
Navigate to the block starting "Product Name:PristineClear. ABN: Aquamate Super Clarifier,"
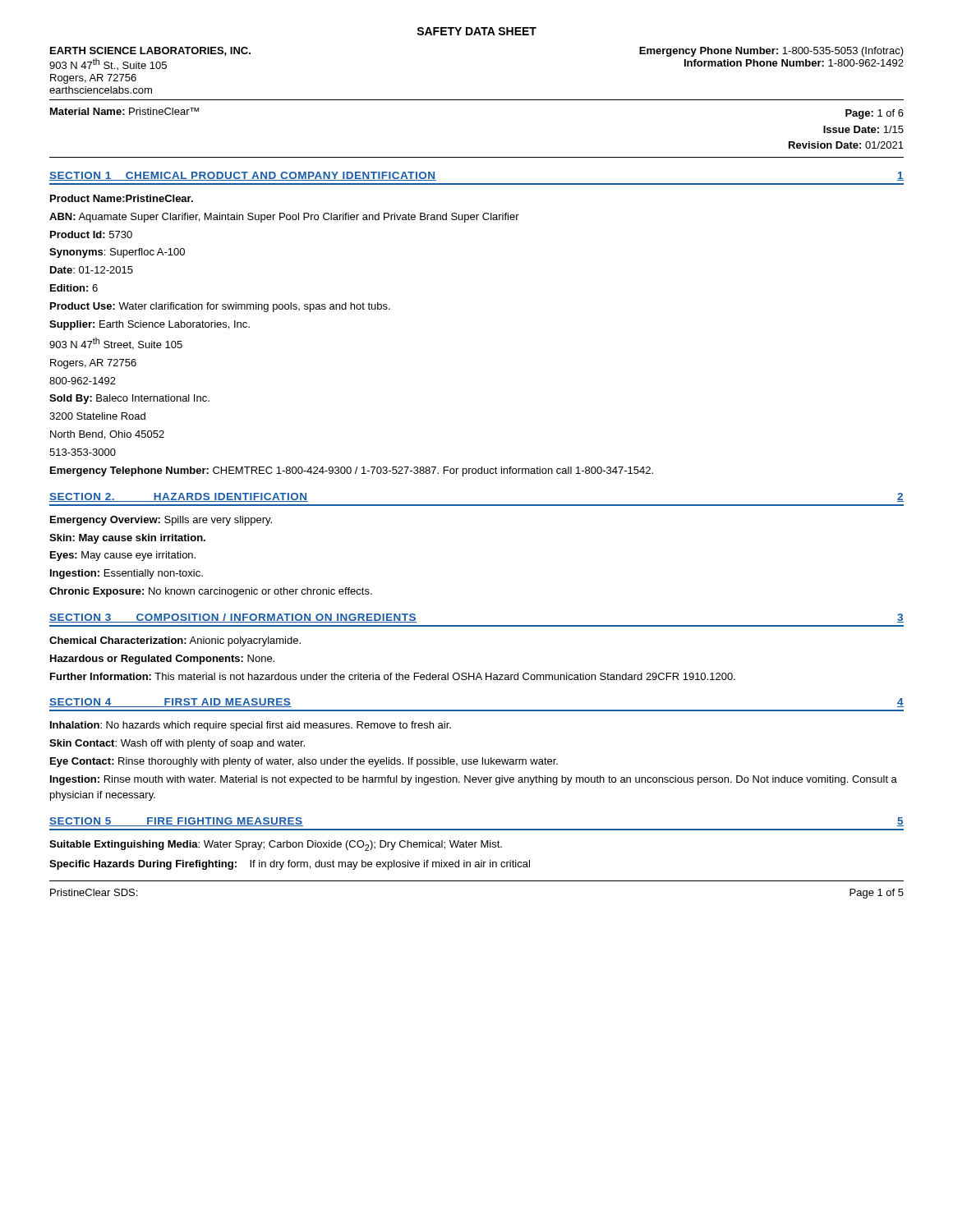tap(122, 198)
